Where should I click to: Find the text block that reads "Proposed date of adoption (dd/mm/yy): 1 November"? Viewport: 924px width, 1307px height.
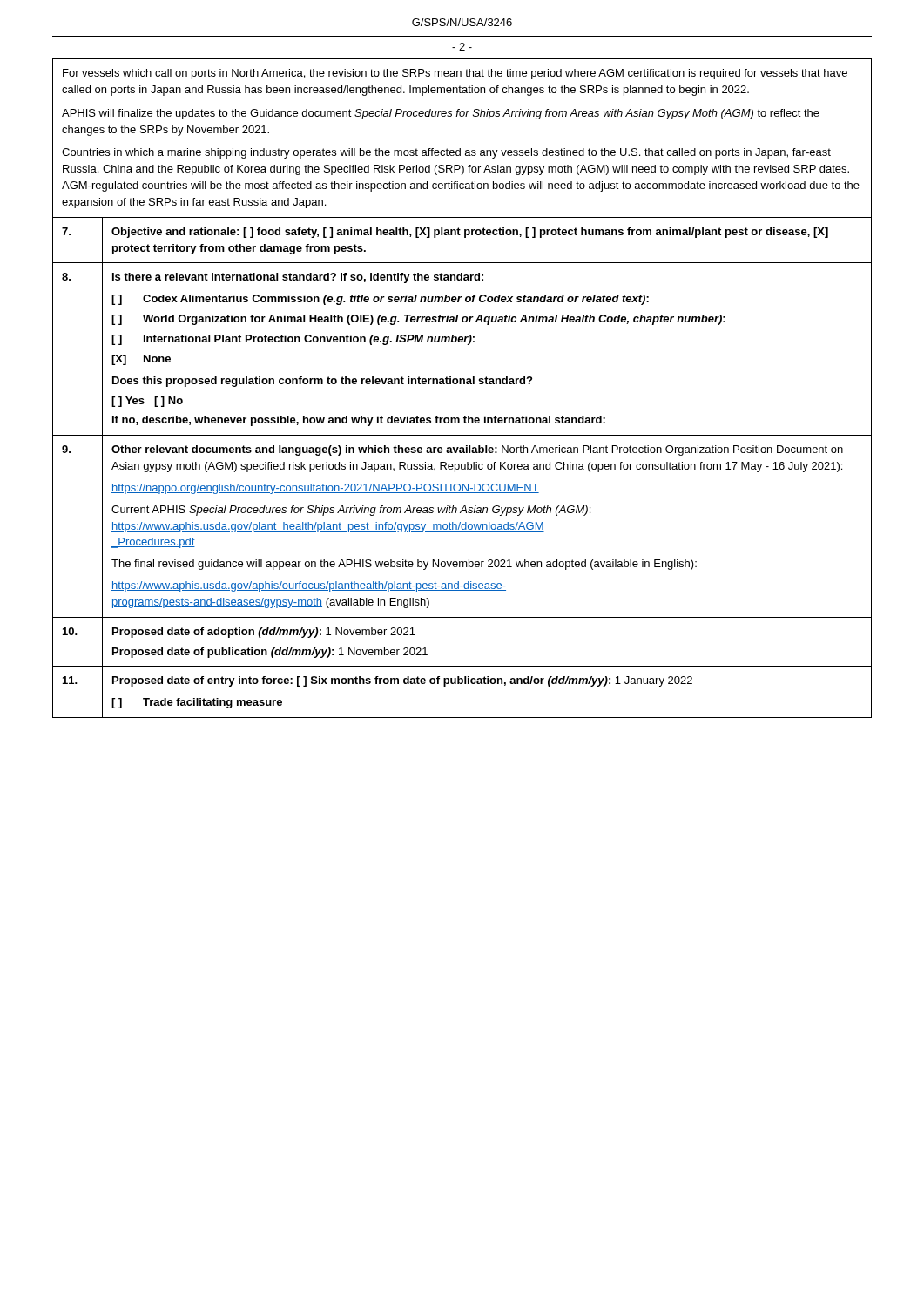tap(263, 631)
